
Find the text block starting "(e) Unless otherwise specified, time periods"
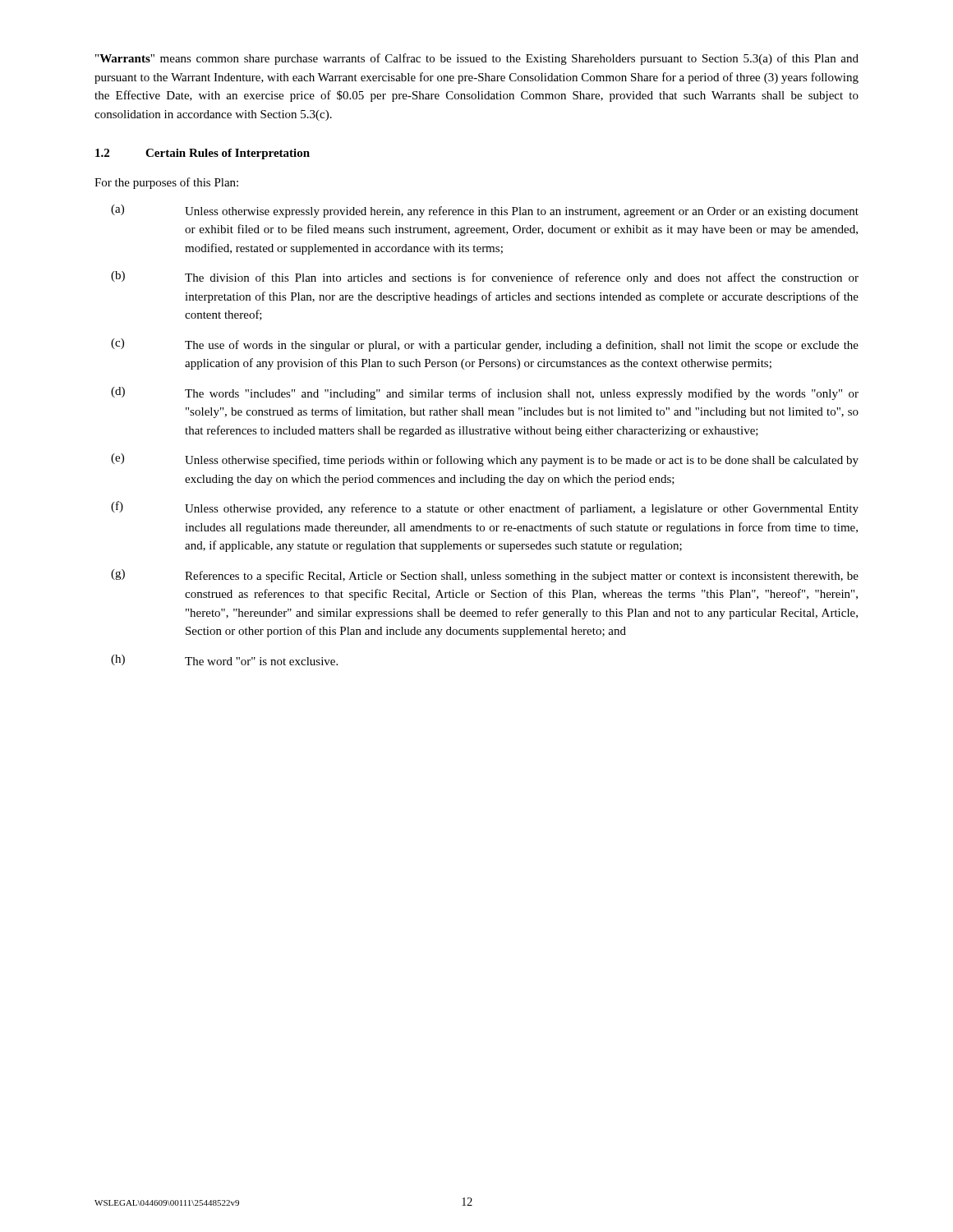476,469
